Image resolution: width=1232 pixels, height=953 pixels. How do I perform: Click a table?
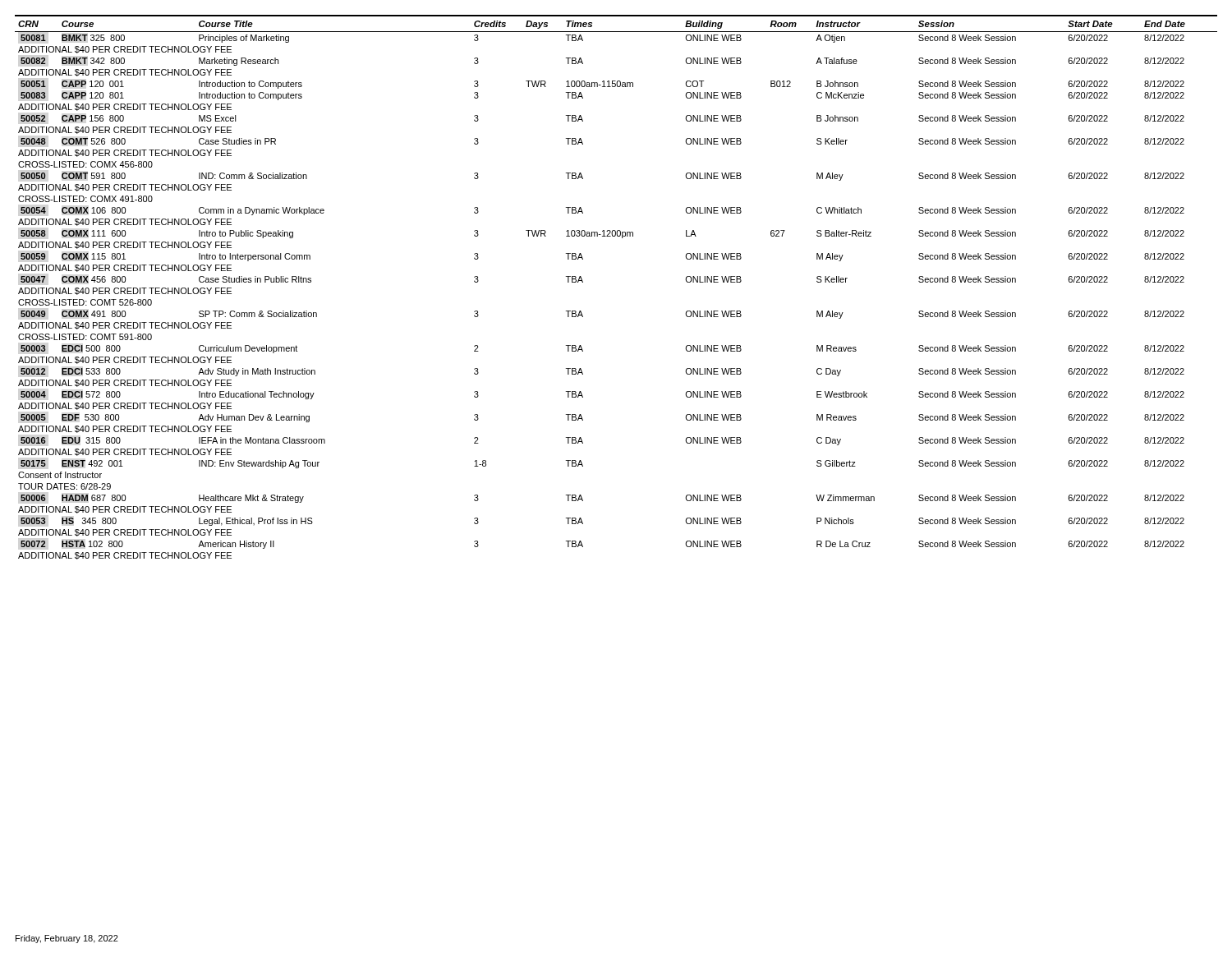click(x=616, y=288)
